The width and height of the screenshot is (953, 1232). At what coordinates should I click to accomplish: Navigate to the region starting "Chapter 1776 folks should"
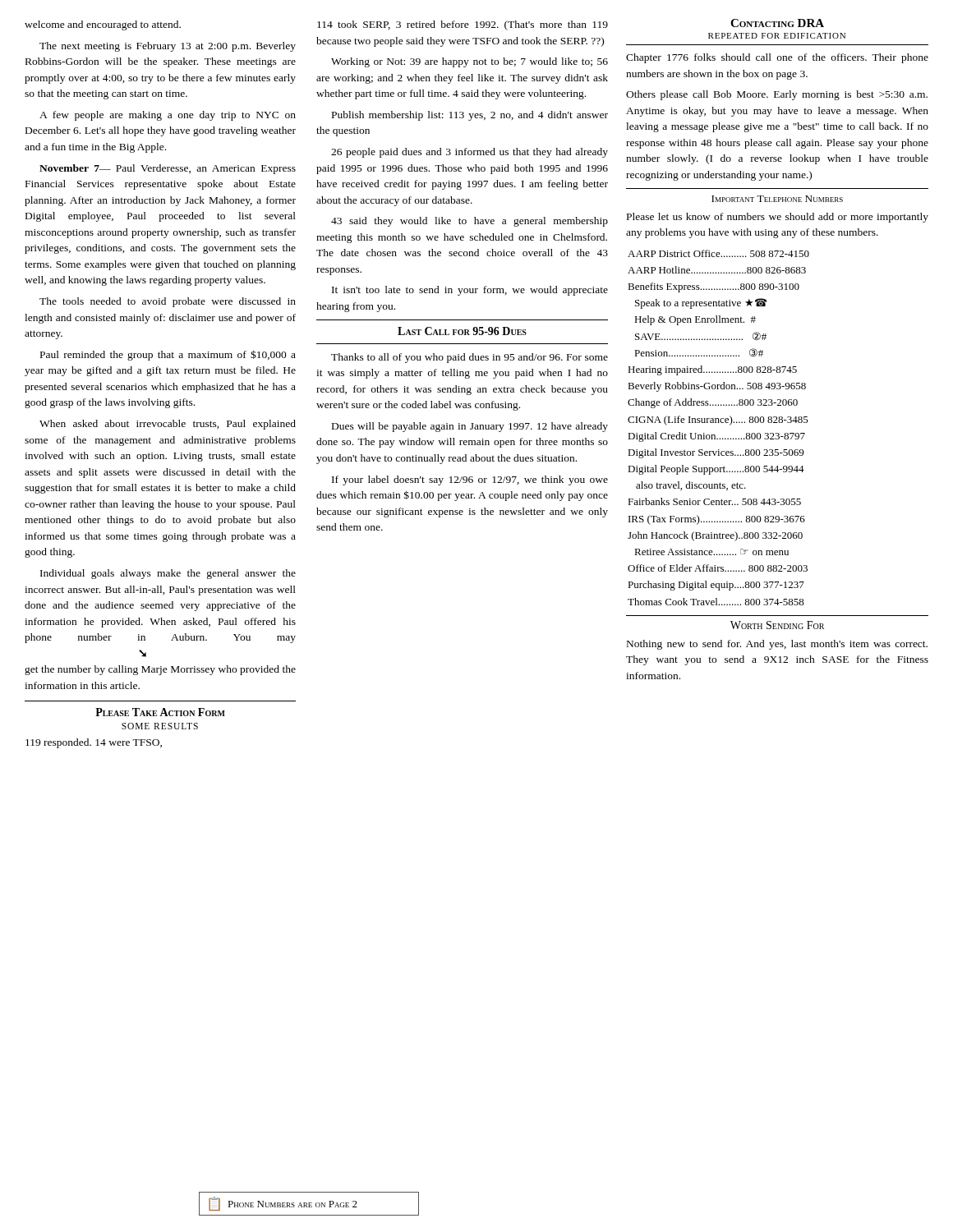click(x=777, y=116)
